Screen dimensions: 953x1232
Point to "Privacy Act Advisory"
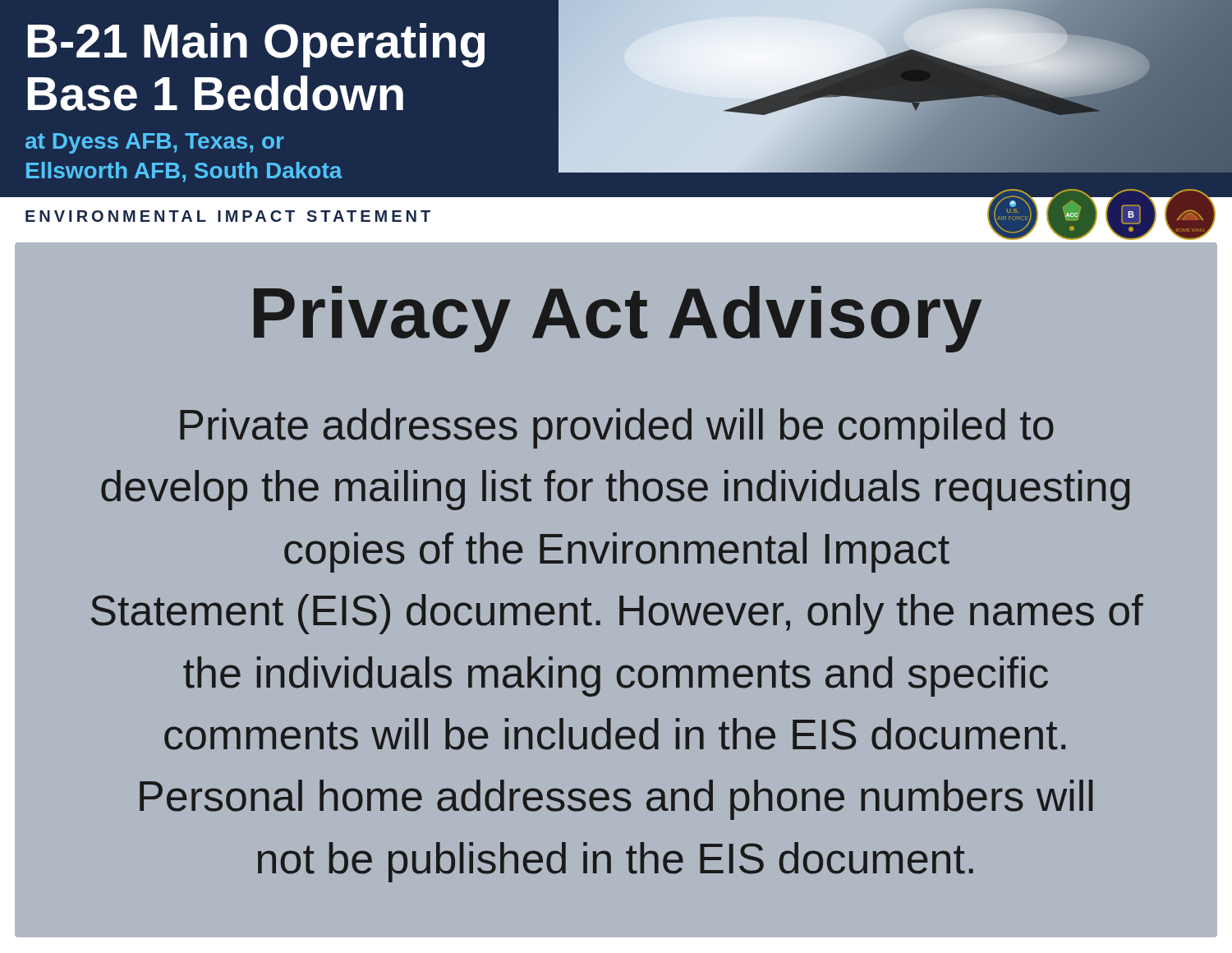616,313
